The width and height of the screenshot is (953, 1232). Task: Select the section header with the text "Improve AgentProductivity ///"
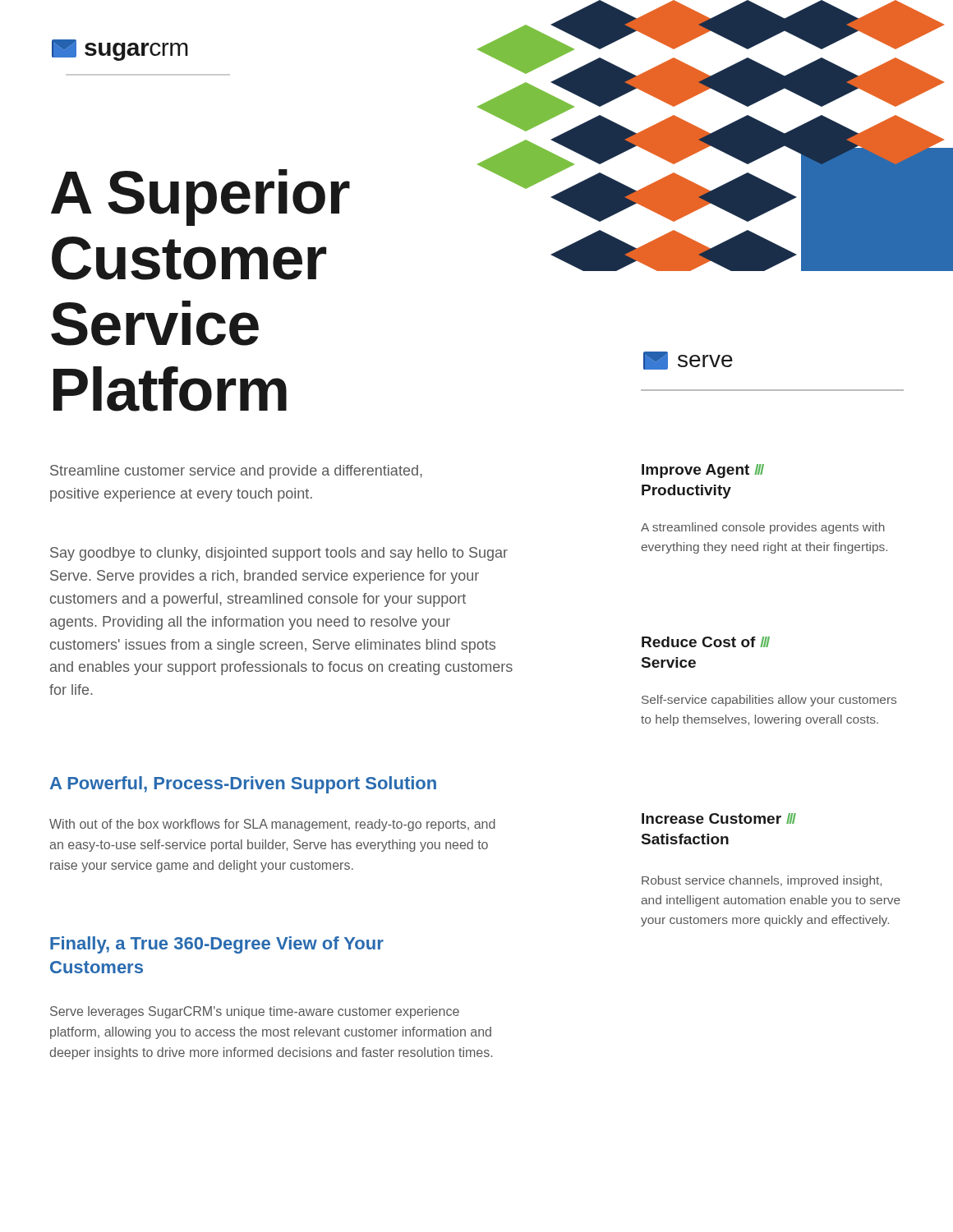pos(703,471)
